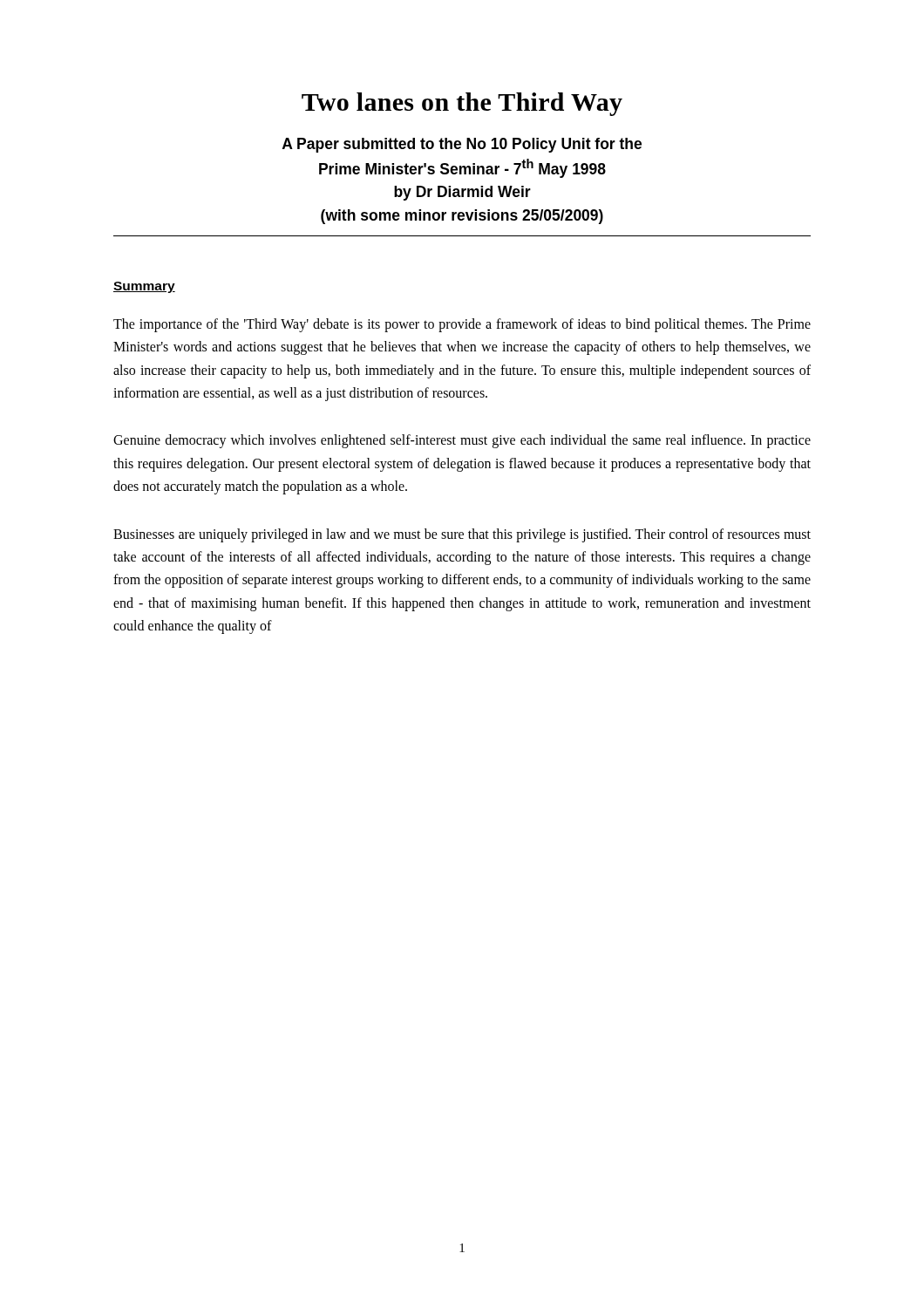This screenshot has width=924, height=1308.
Task: Select the text block containing "Businesses are uniquely privileged in law"
Action: (462, 580)
